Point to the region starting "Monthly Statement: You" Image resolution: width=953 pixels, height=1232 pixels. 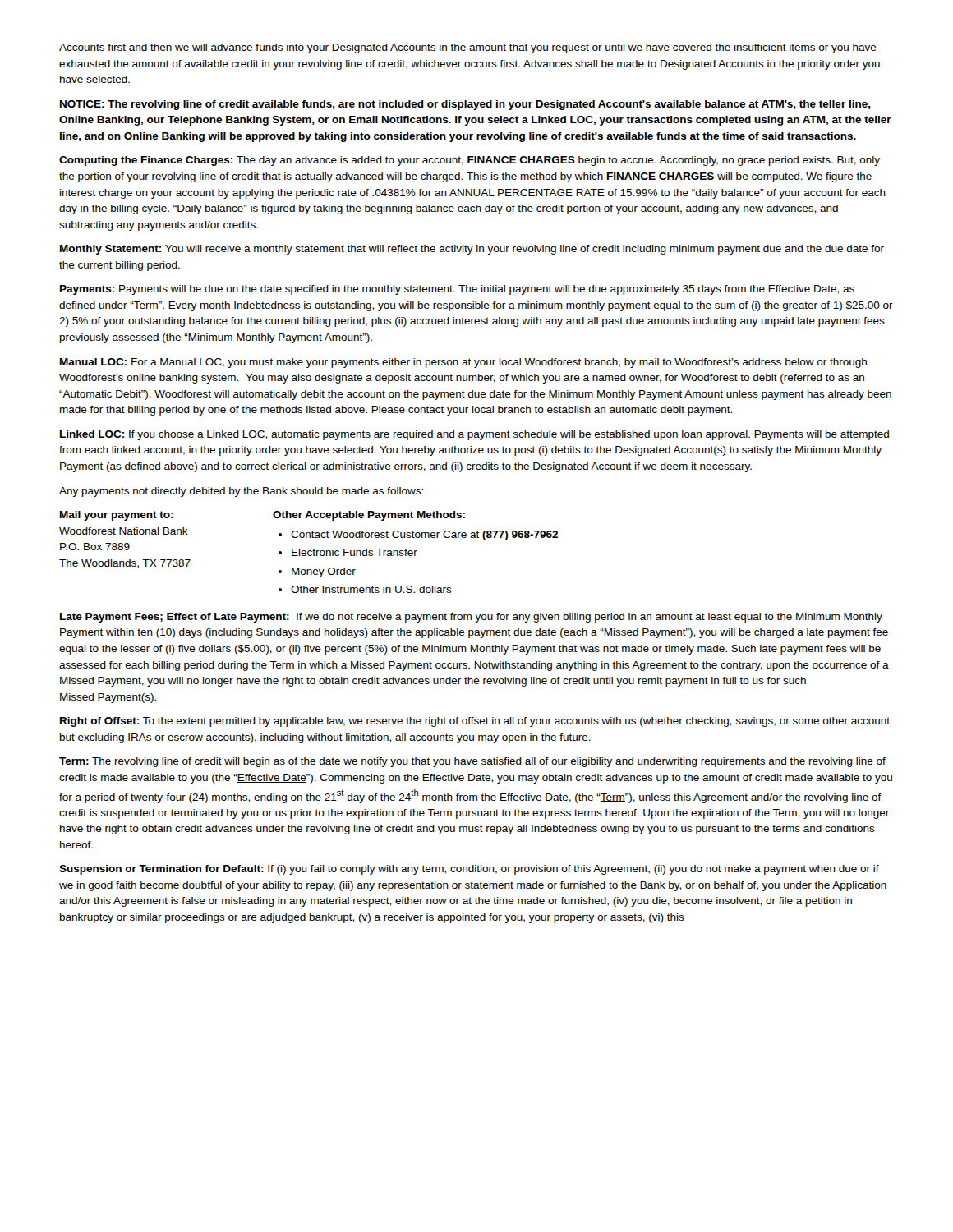click(x=476, y=257)
